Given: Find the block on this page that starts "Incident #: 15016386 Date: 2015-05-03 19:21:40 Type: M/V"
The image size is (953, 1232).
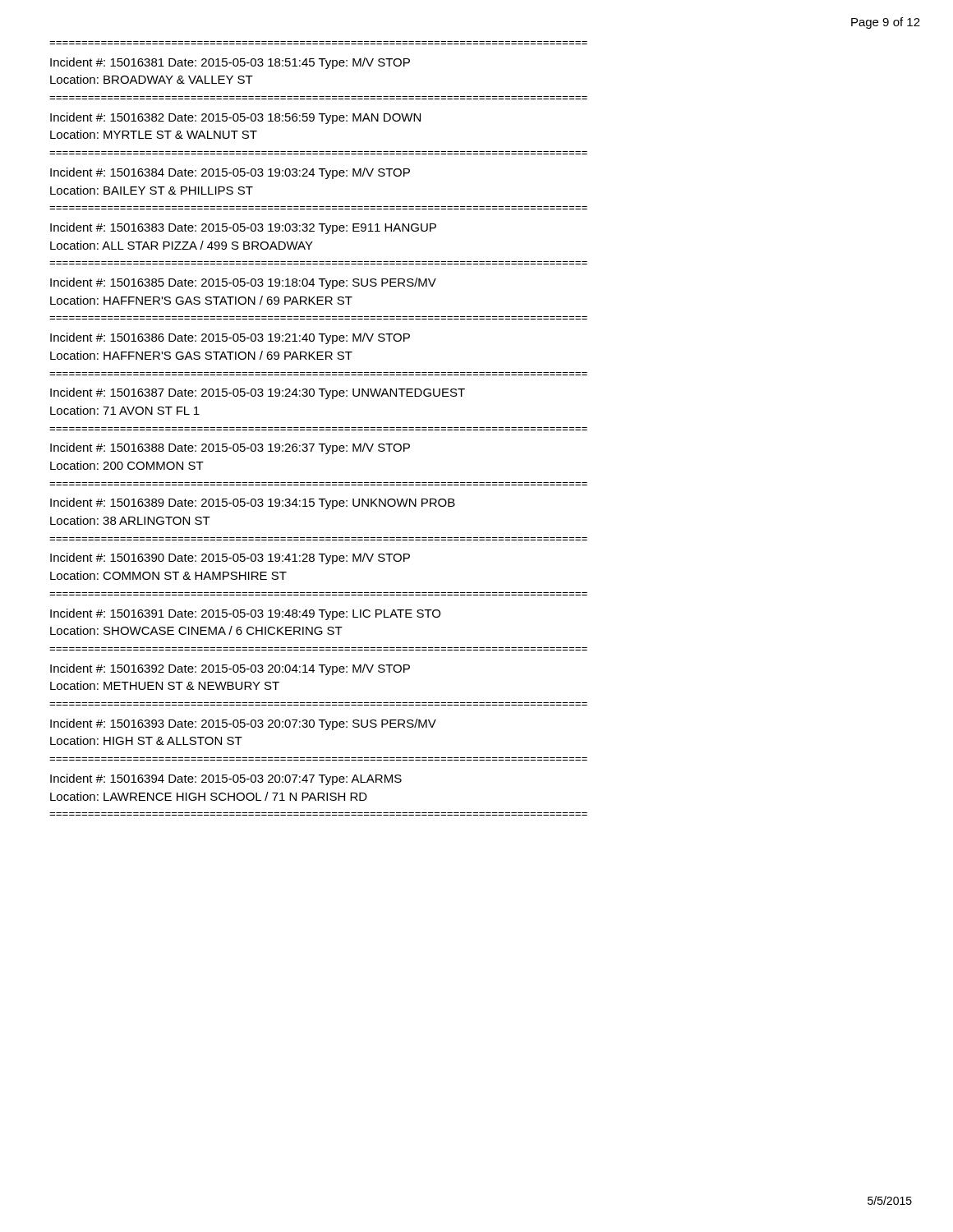Looking at the screenshot, I should [x=230, y=346].
